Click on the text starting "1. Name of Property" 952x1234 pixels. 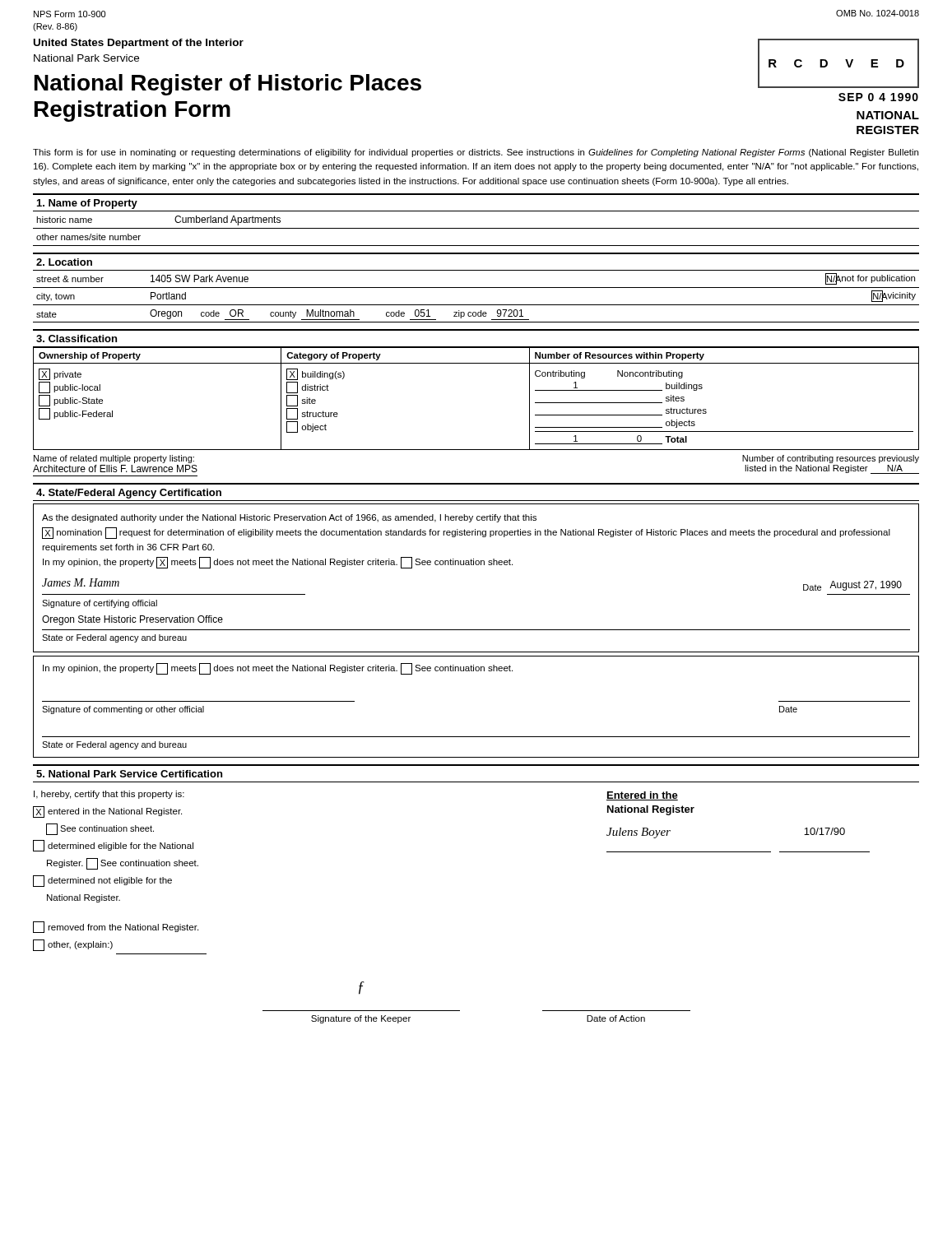pos(87,203)
